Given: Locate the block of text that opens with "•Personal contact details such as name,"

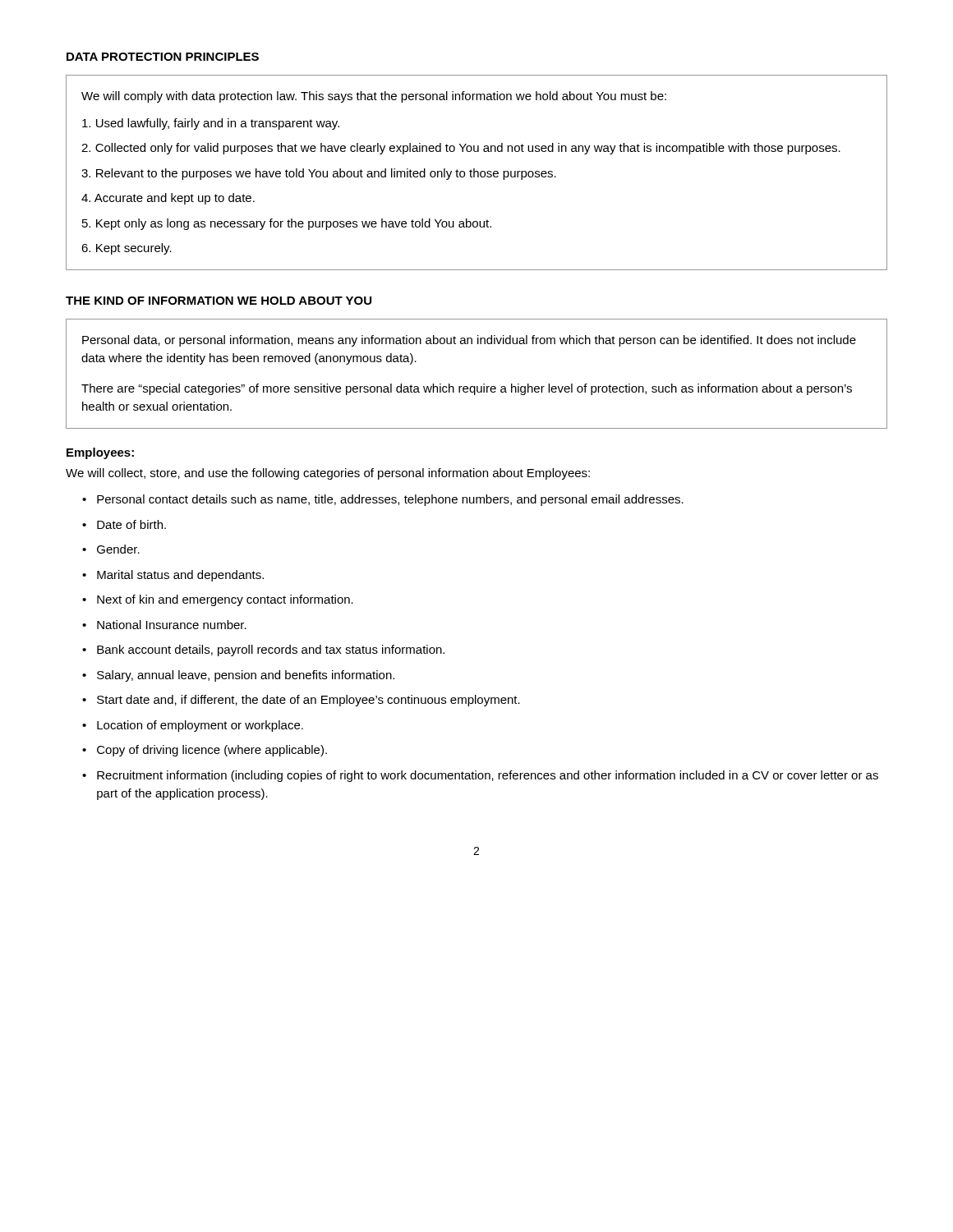Looking at the screenshot, I should 383,500.
